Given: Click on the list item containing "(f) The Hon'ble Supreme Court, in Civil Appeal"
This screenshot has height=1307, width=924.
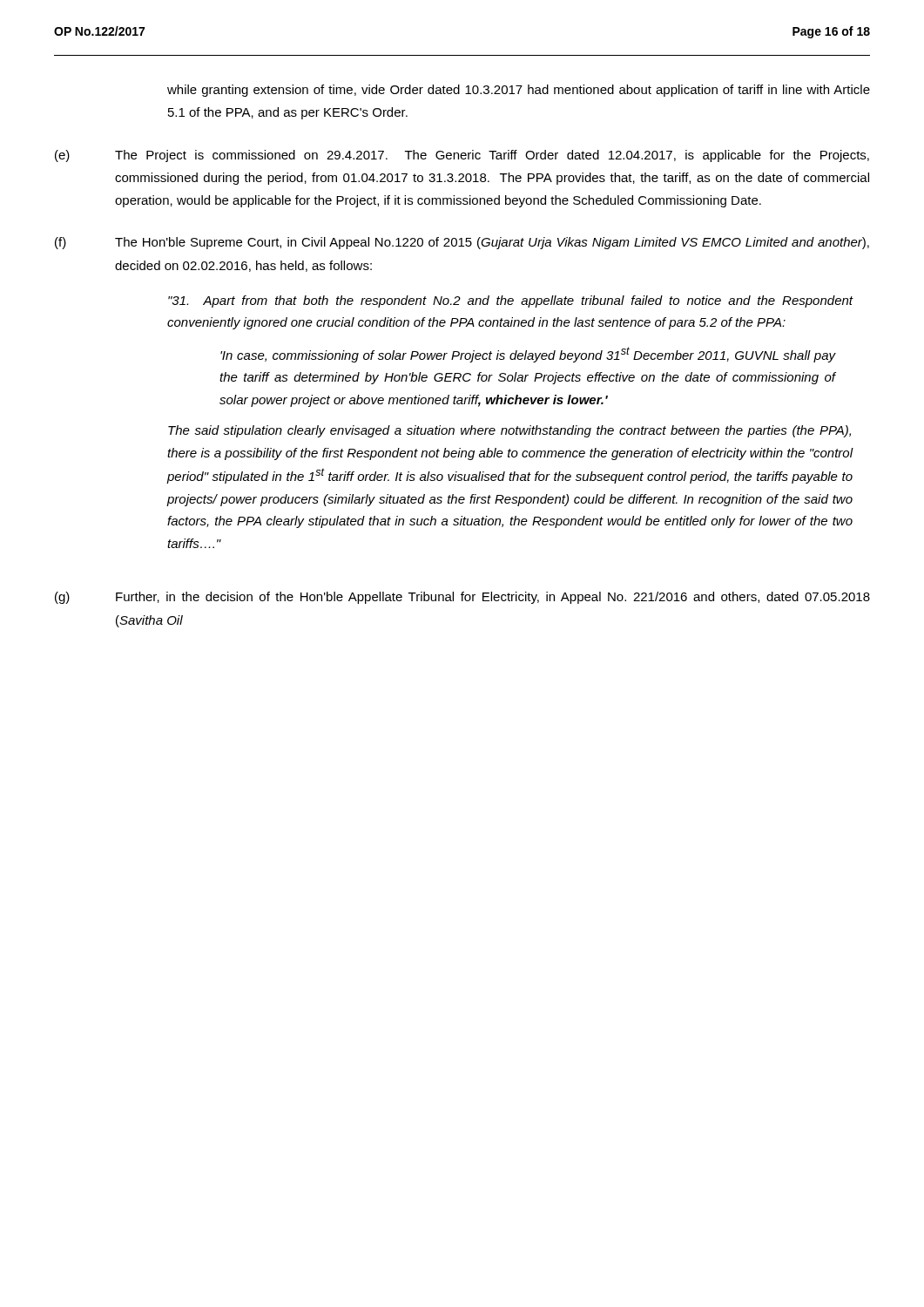Looking at the screenshot, I should pyautogui.click(x=462, y=399).
